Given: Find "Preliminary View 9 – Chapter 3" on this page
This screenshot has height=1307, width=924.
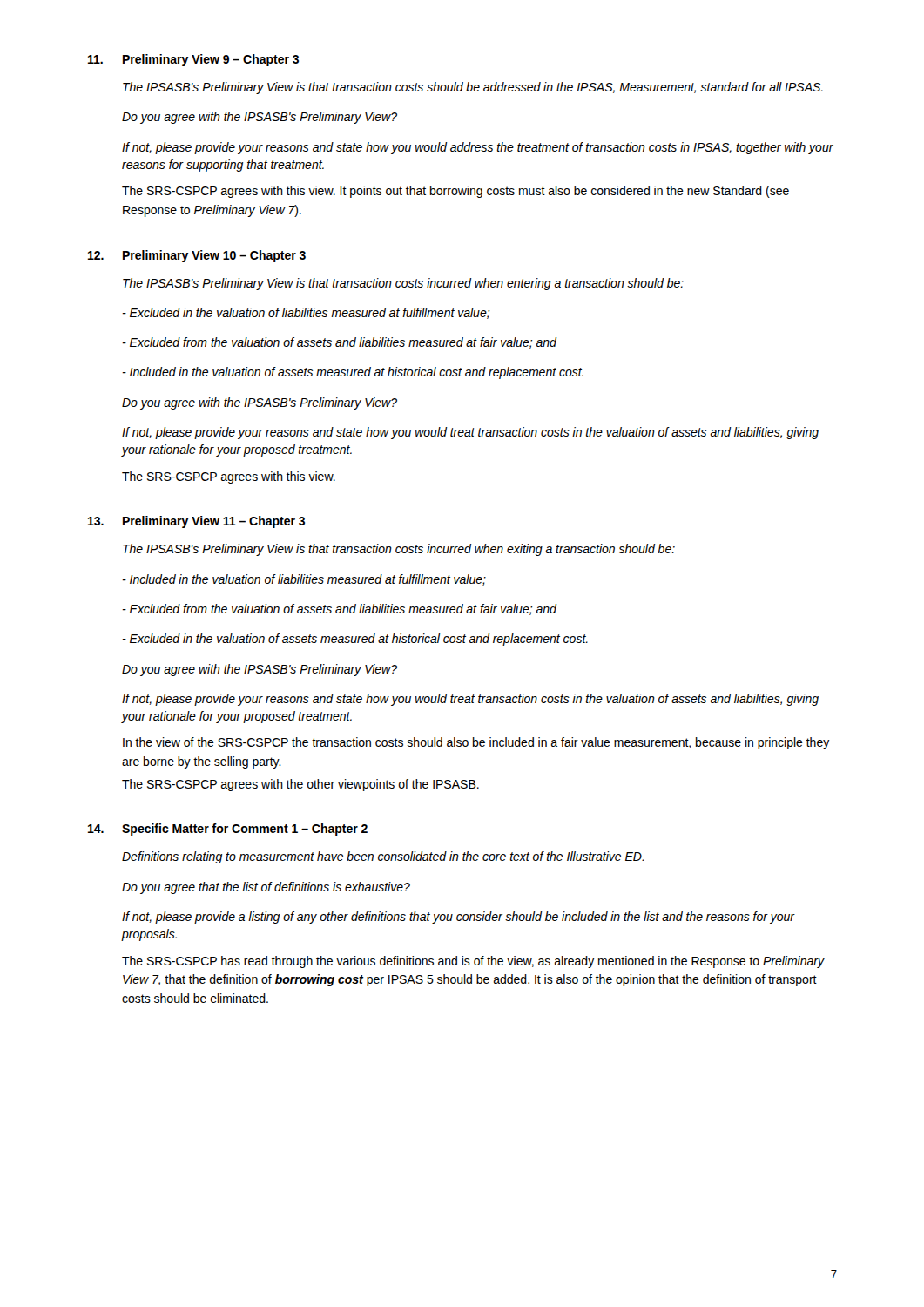Looking at the screenshot, I should tap(211, 59).
